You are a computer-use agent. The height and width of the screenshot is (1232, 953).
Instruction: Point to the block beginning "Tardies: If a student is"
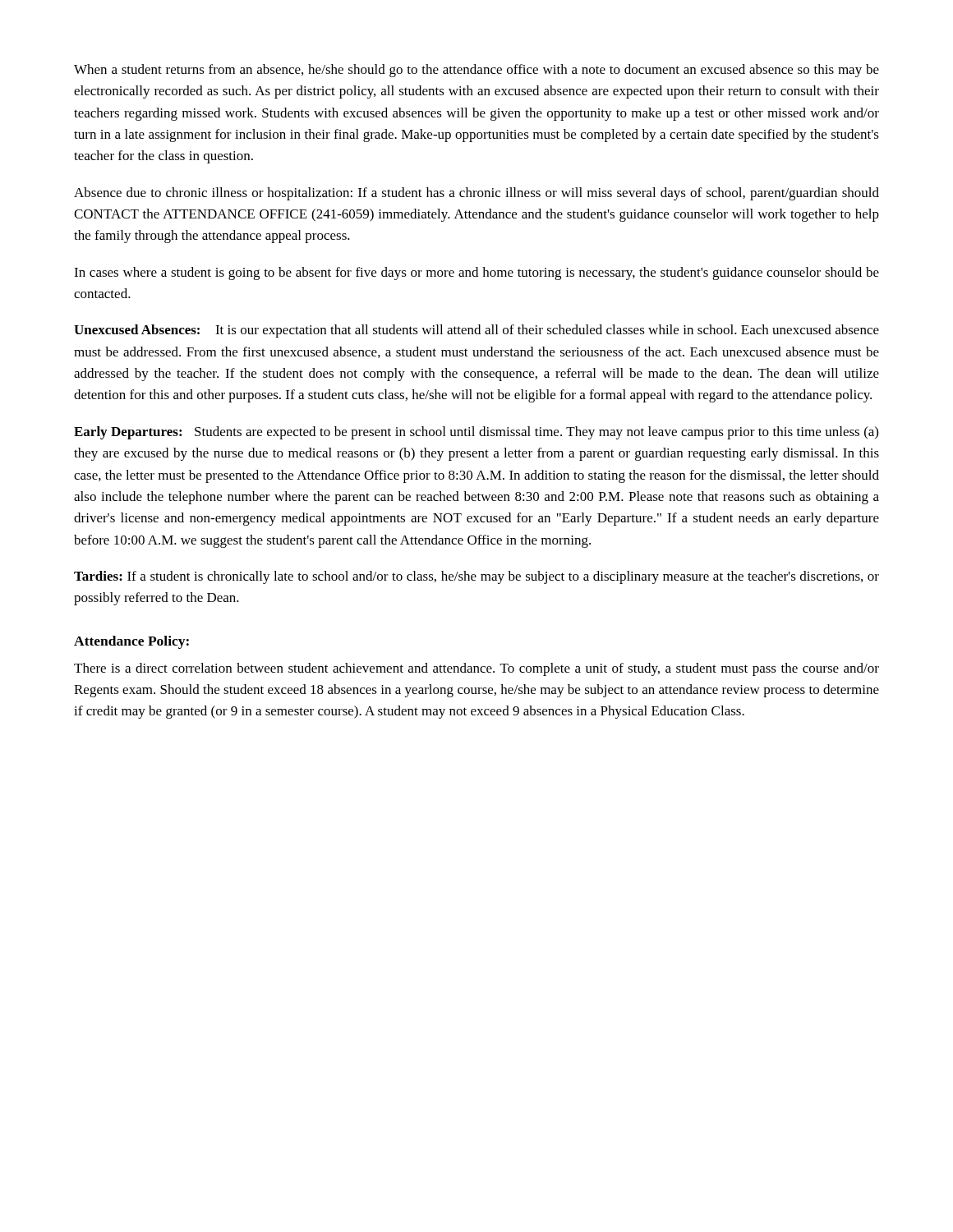point(476,587)
